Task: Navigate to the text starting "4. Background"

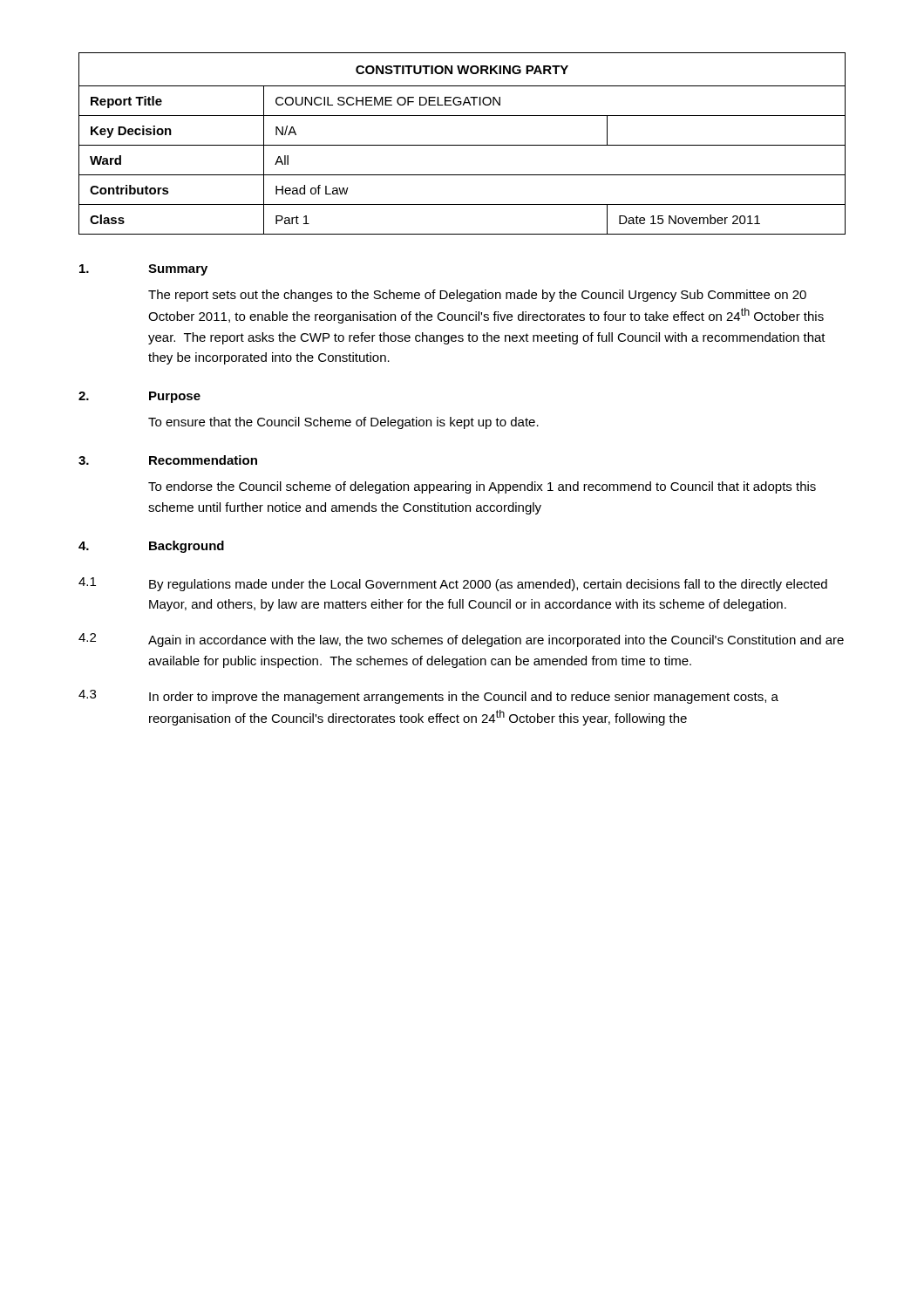Action: pyautogui.click(x=151, y=545)
